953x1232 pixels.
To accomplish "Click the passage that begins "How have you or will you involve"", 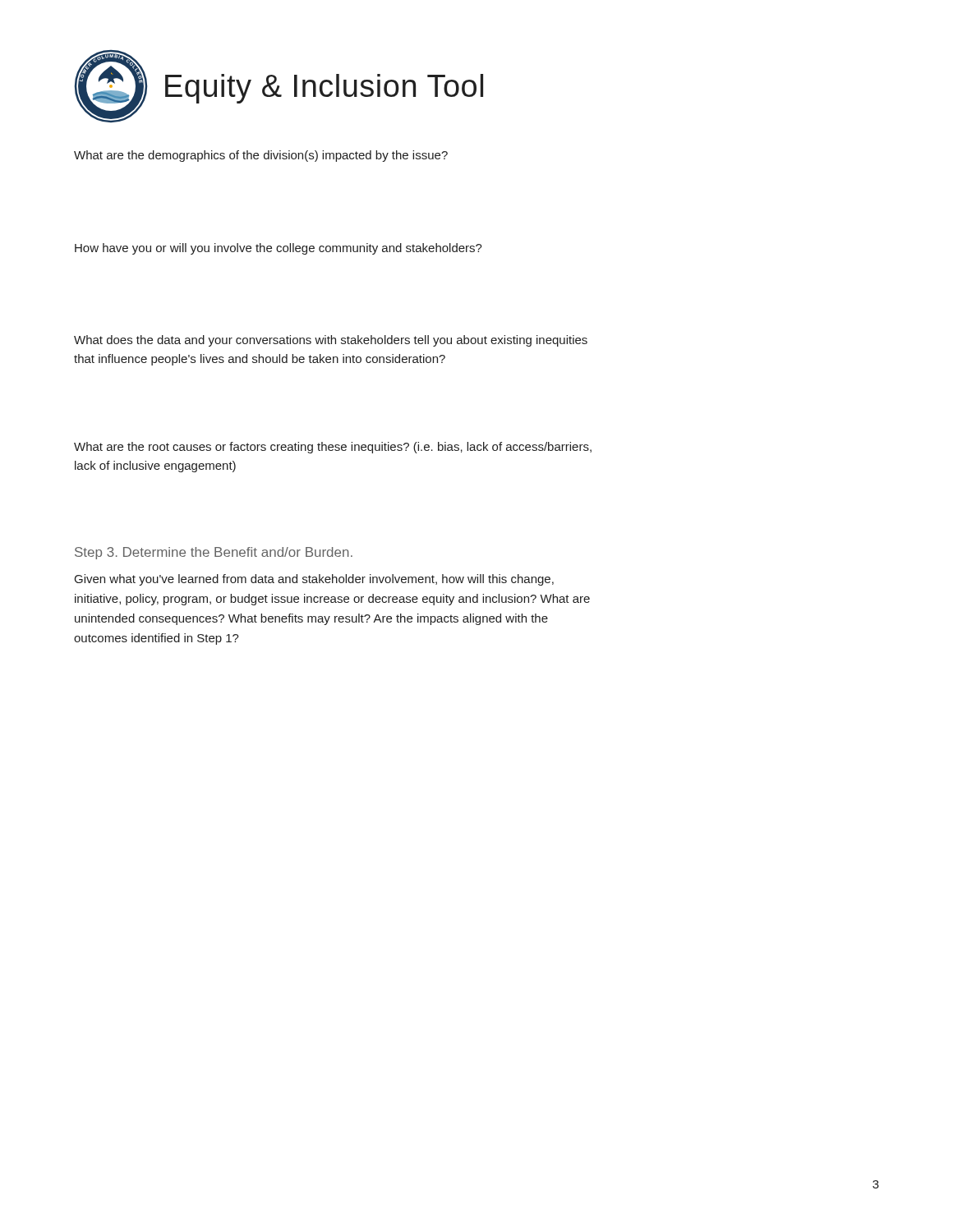I will click(x=278, y=247).
